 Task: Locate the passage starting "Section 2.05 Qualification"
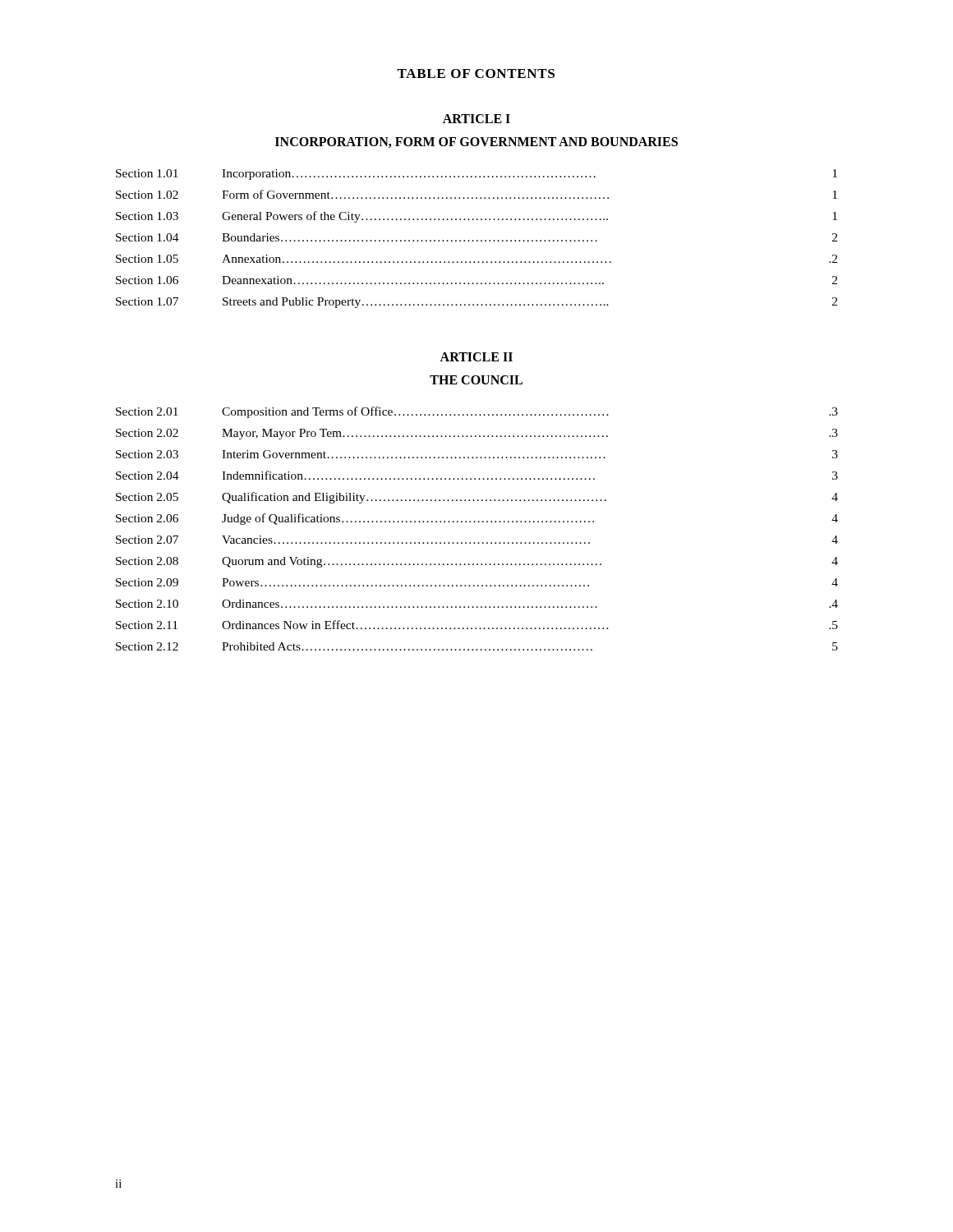pos(476,497)
